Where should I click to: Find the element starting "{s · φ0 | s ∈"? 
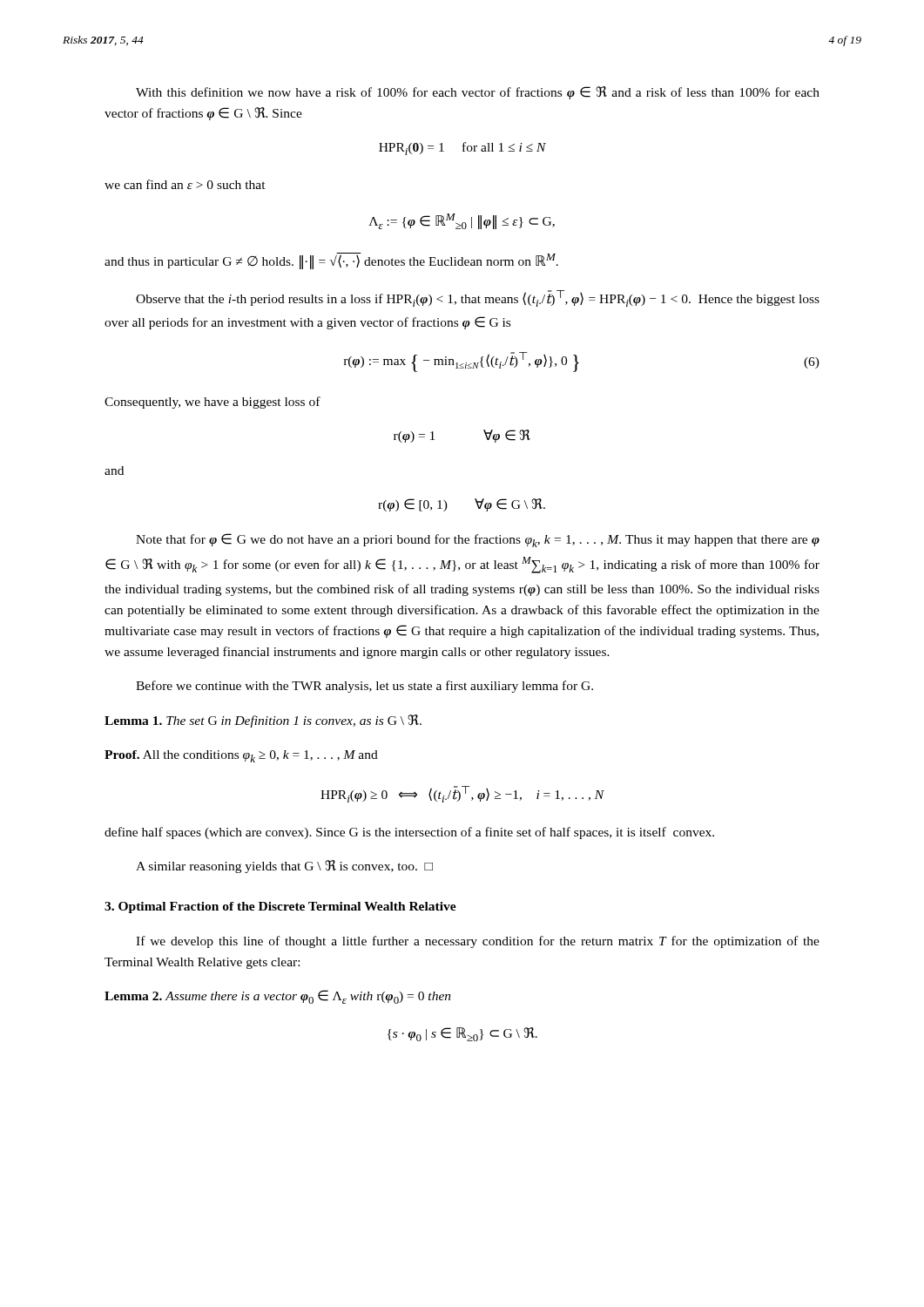coord(462,1034)
